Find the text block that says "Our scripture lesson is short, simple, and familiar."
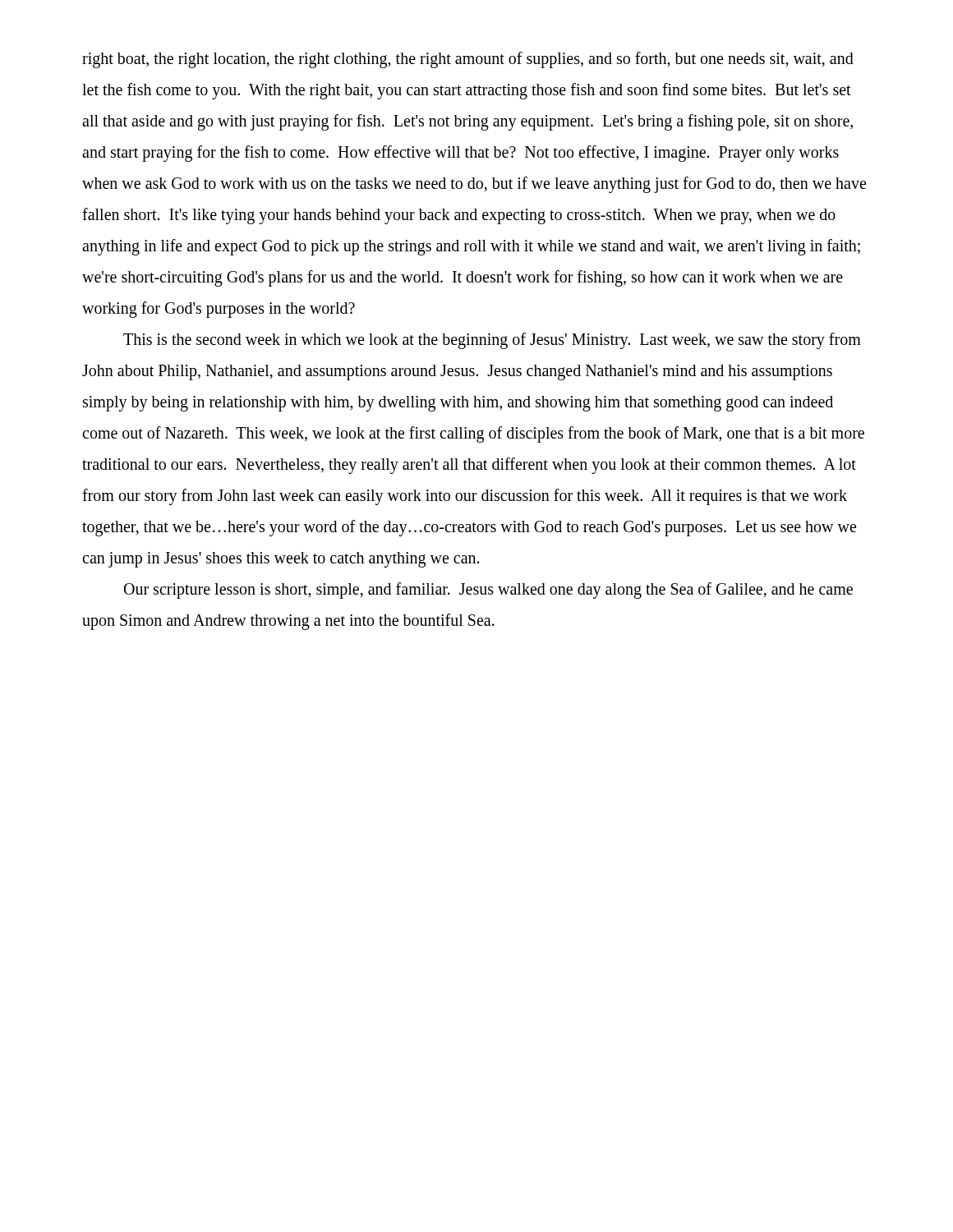Viewport: 953px width, 1232px height. click(476, 604)
